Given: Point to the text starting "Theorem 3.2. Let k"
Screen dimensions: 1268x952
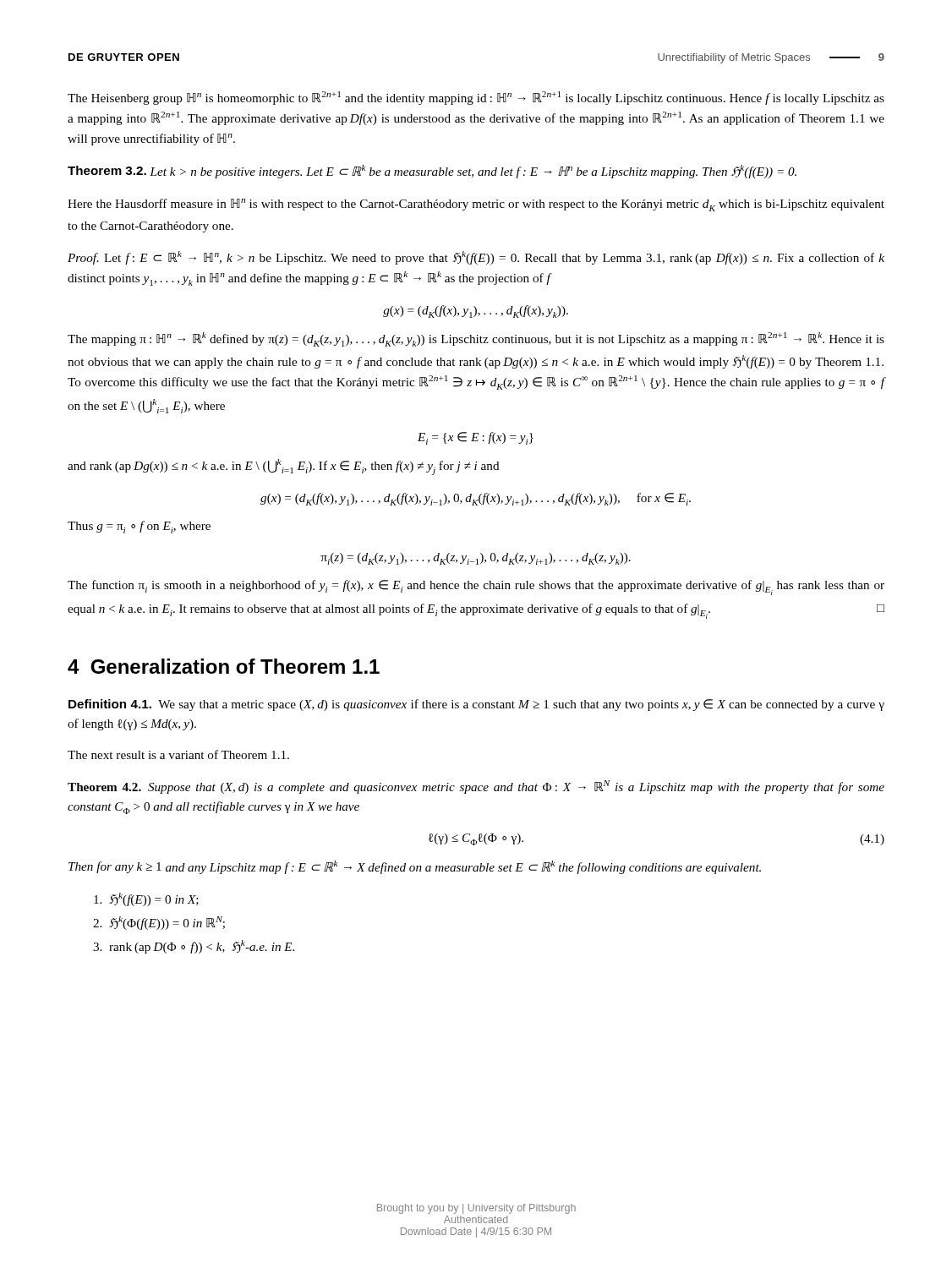Looking at the screenshot, I should (x=433, y=170).
